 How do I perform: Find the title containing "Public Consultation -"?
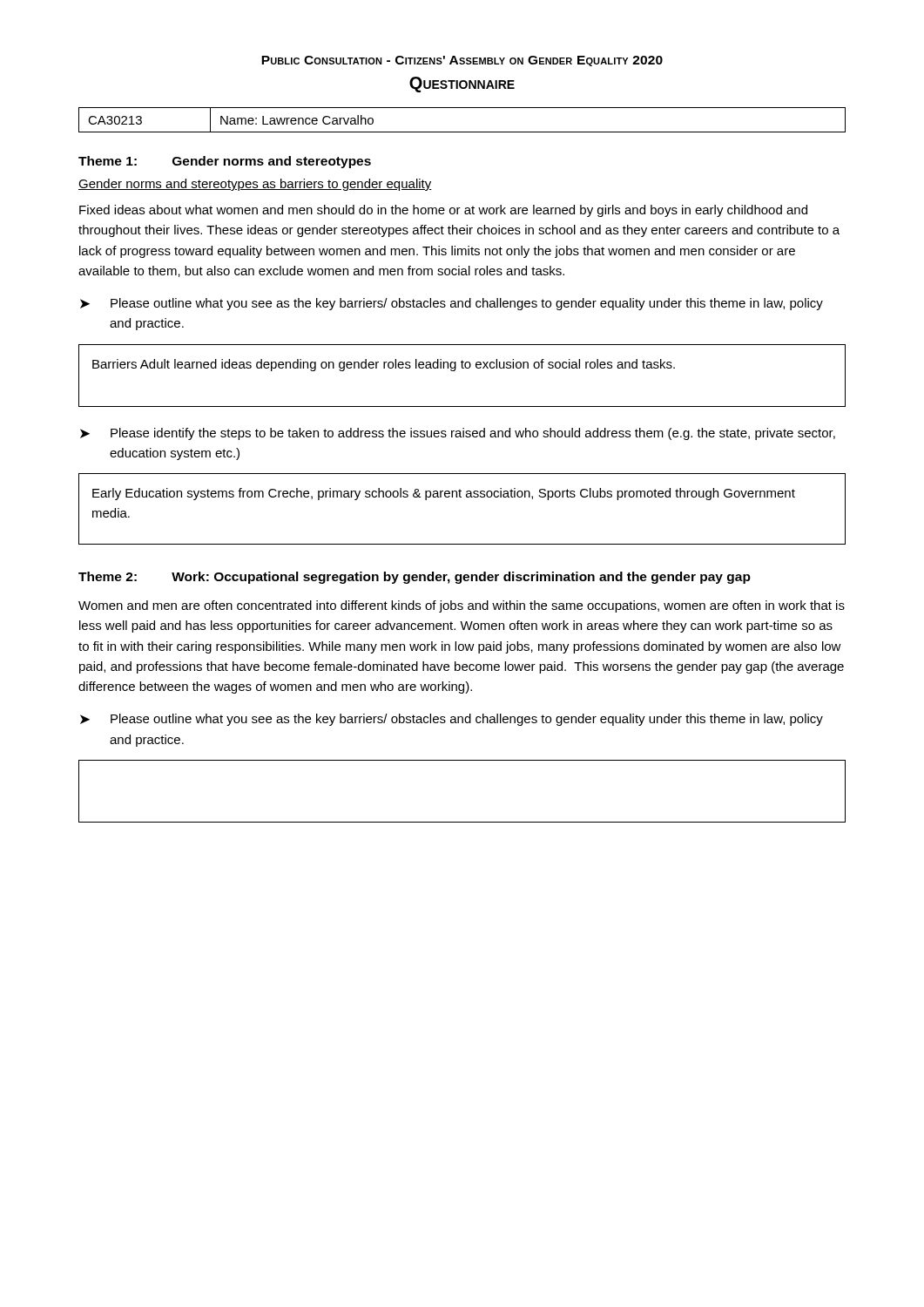click(462, 60)
